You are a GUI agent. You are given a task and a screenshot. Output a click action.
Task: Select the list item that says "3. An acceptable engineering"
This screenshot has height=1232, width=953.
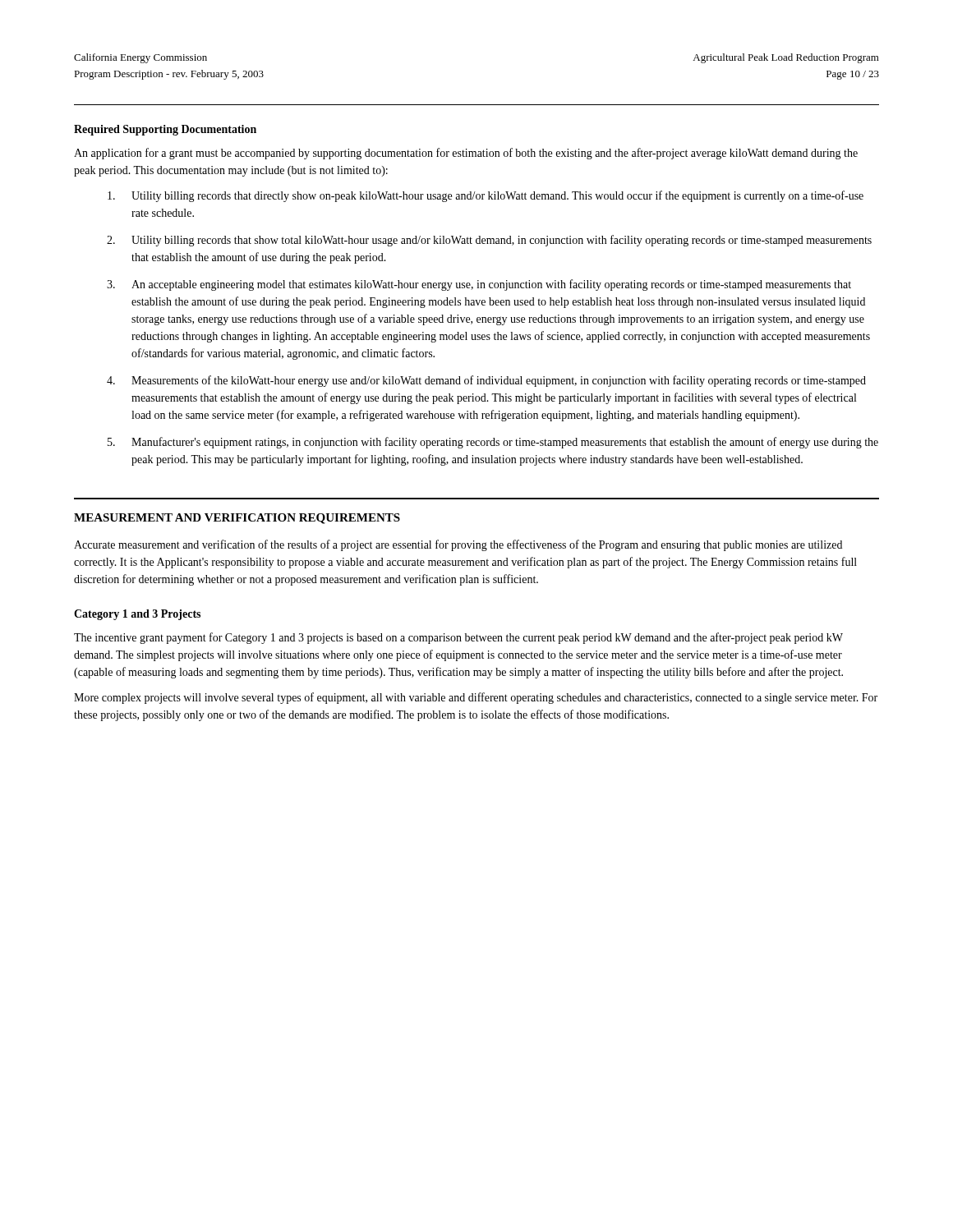click(493, 319)
